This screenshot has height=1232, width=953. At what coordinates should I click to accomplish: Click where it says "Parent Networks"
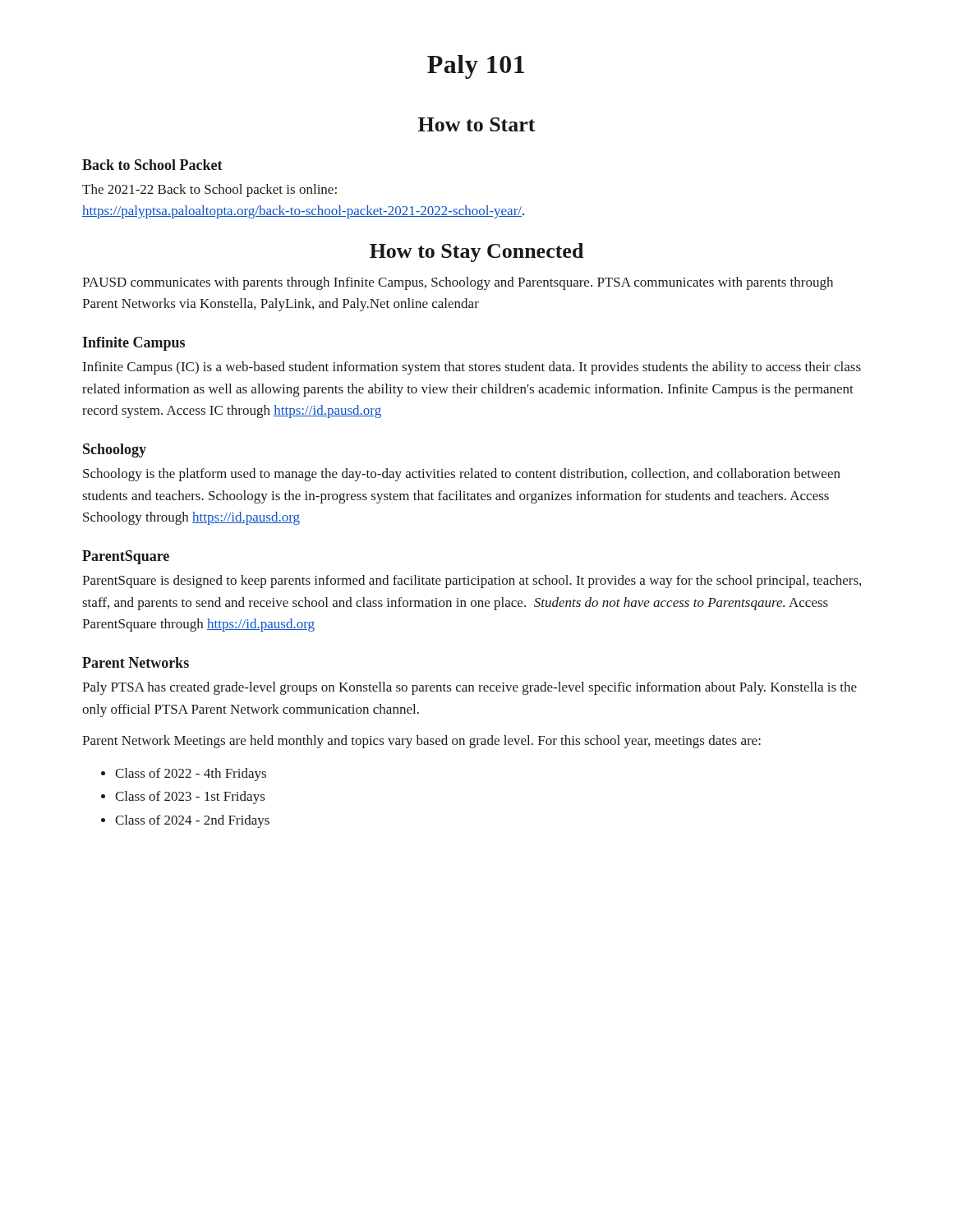click(x=136, y=662)
